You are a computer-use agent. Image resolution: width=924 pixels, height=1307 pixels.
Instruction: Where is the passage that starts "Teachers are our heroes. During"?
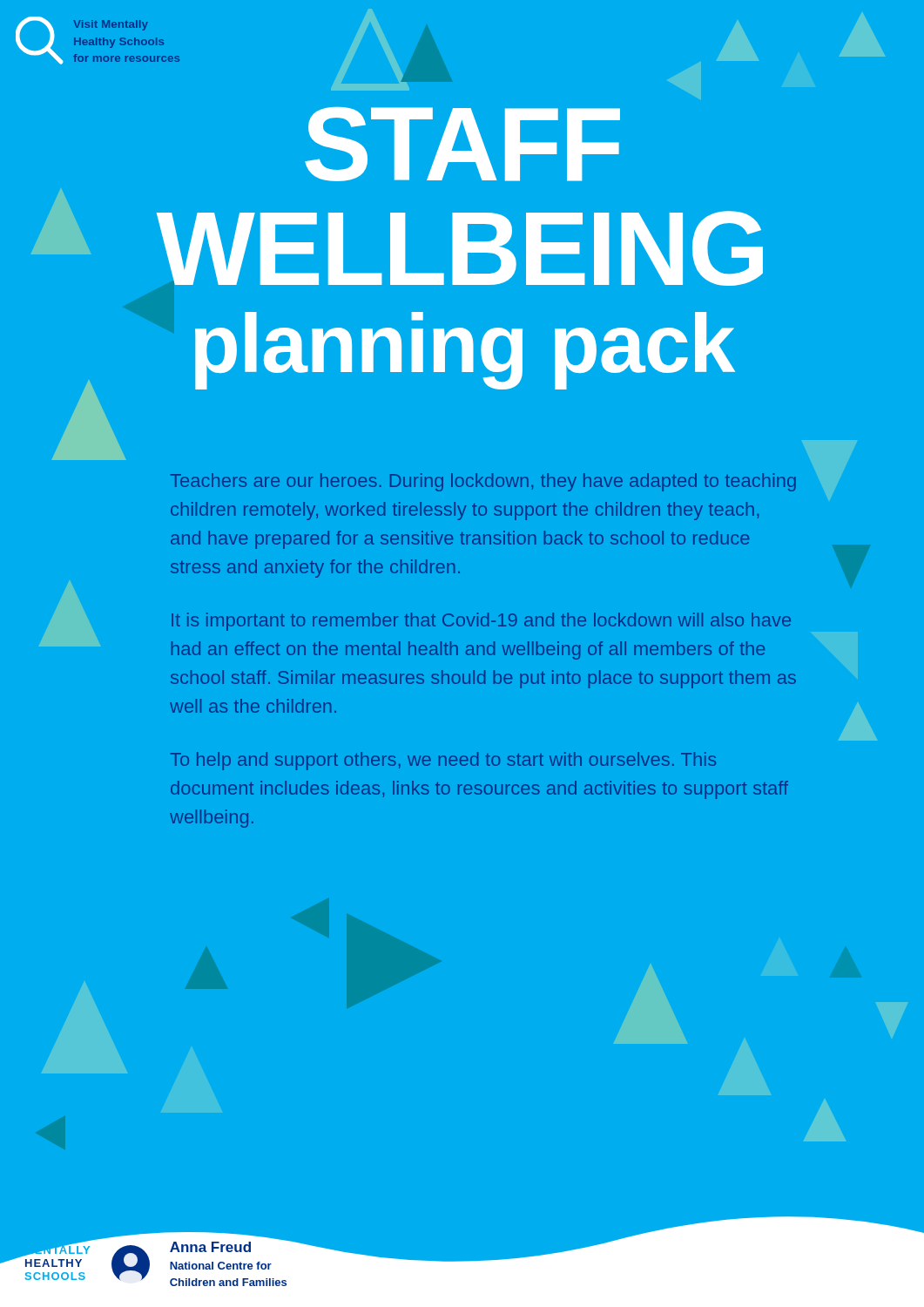click(x=484, y=649)
